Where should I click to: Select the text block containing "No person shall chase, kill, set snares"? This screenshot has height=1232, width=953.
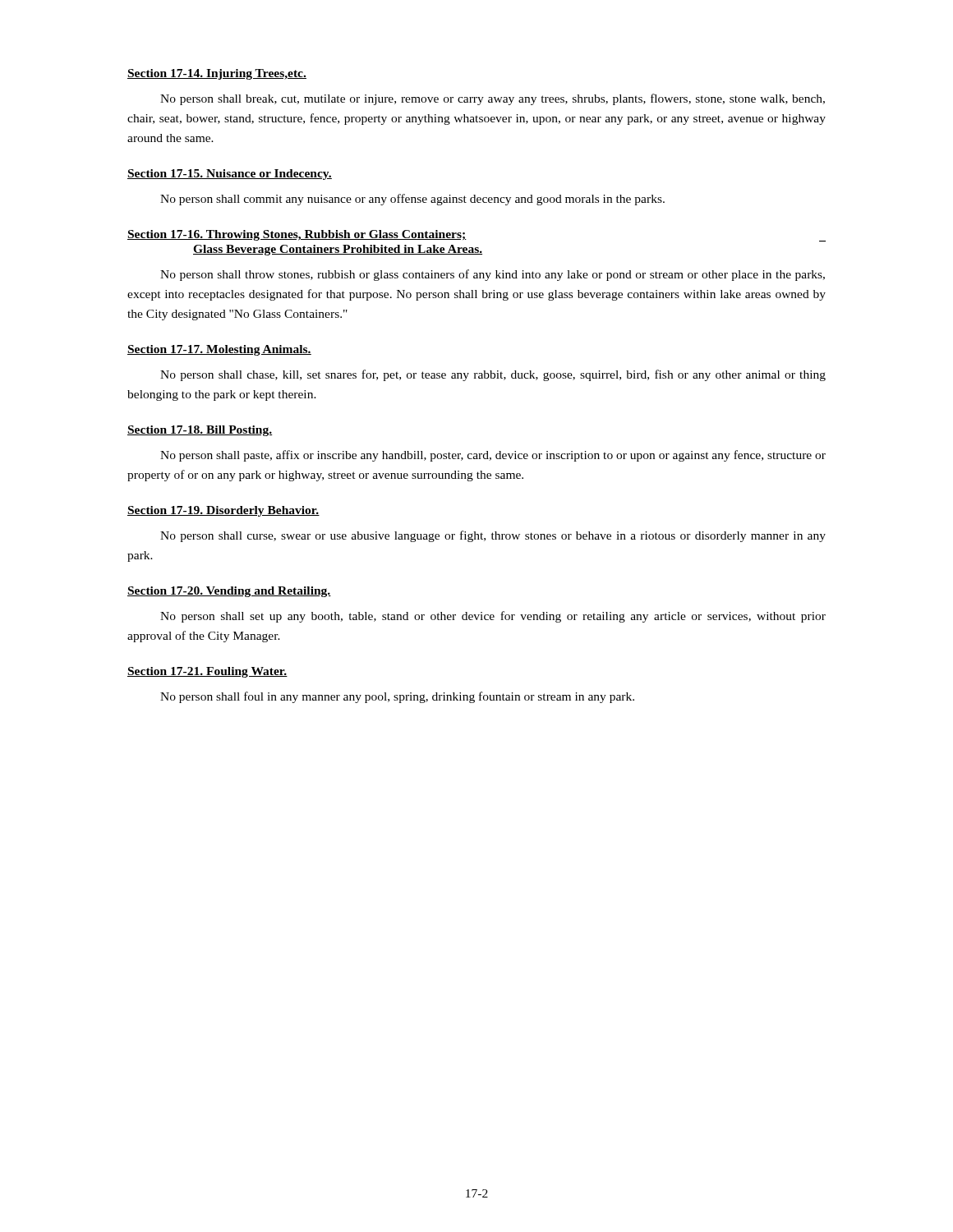coord(476,384)
